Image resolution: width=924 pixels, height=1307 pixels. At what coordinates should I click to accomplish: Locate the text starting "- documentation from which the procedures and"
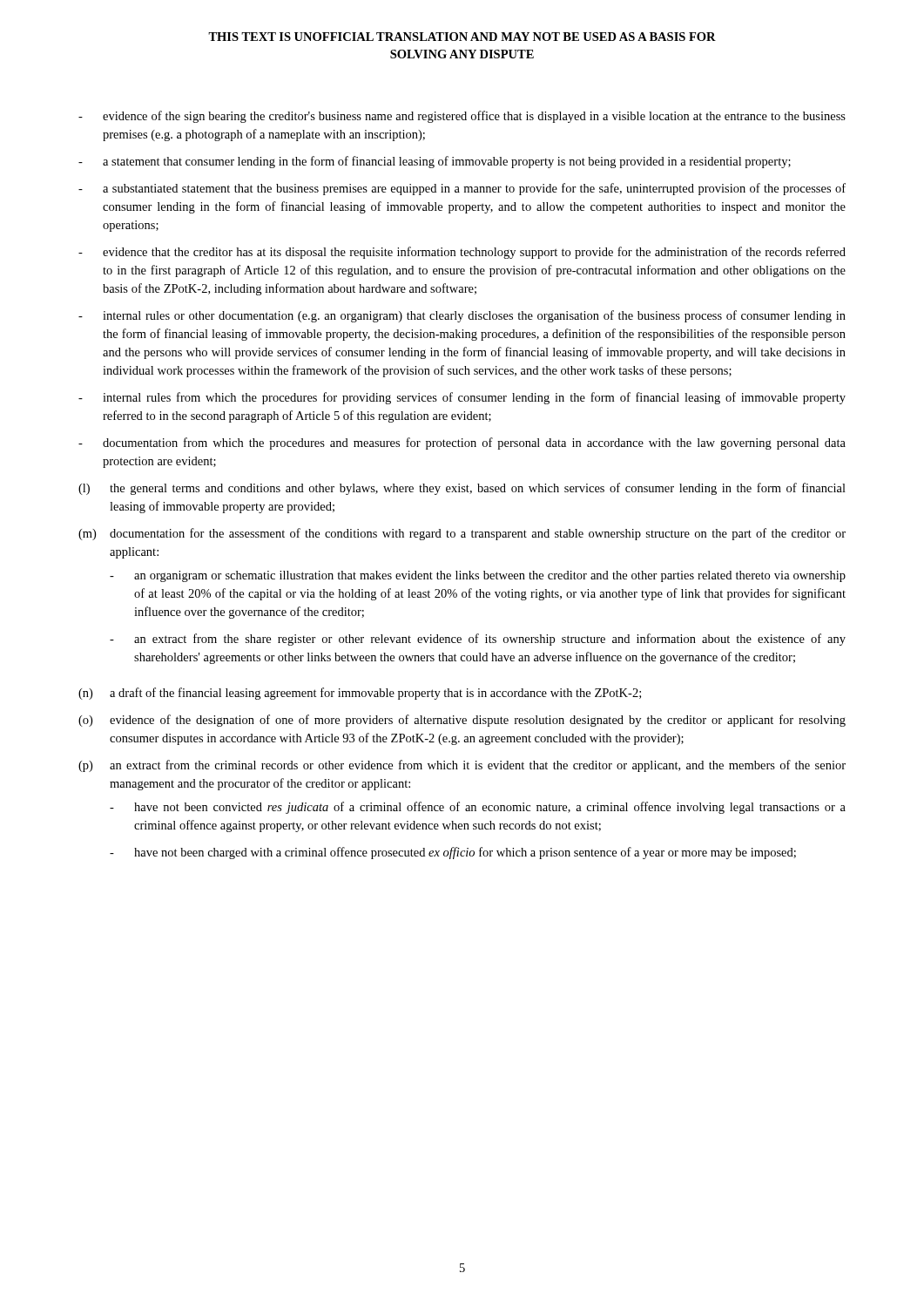coord(462,452)
